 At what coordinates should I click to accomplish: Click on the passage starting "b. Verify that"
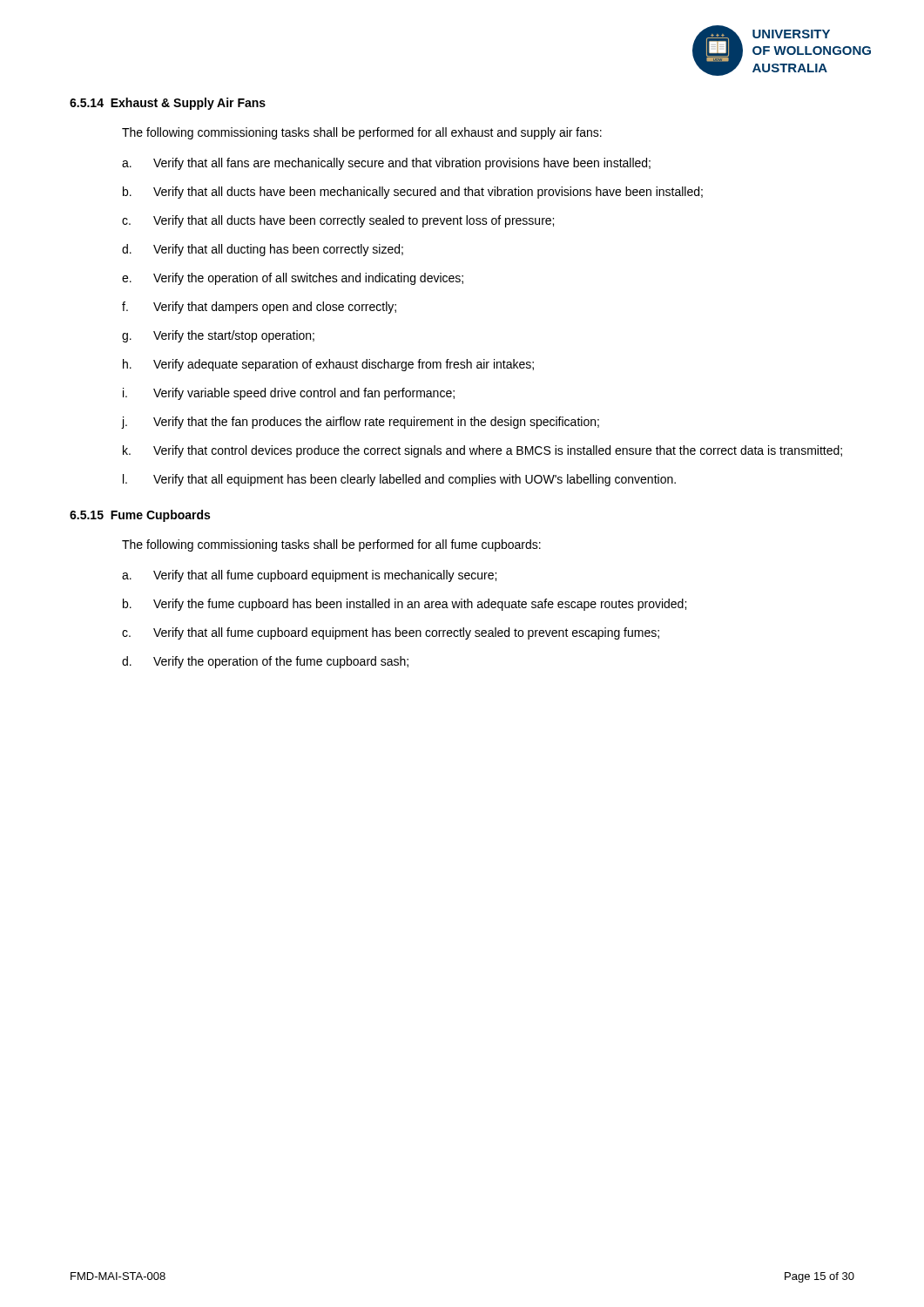pyautogui.click(x=488, y=192)
